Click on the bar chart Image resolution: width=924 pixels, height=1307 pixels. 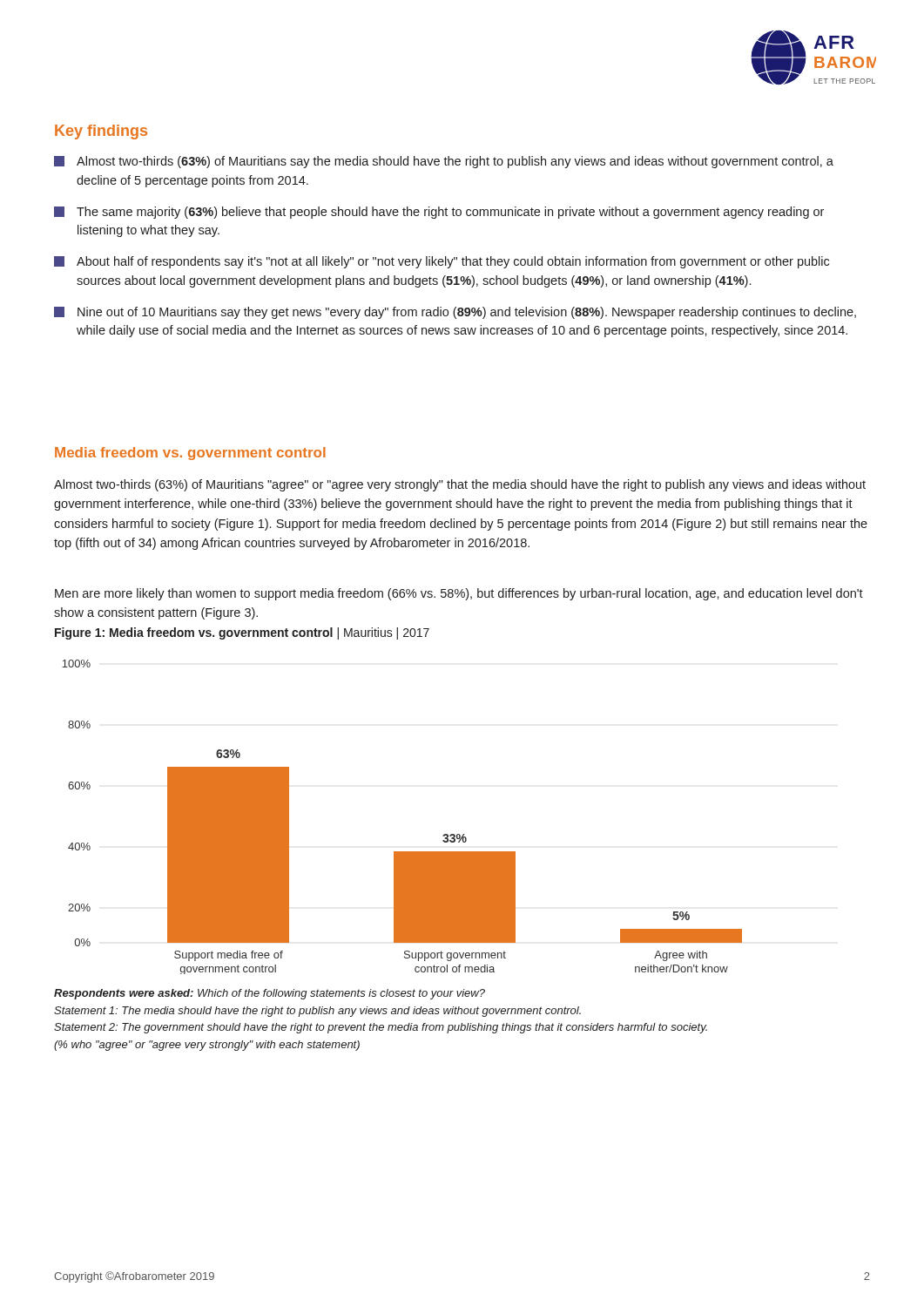pos(462,814)
